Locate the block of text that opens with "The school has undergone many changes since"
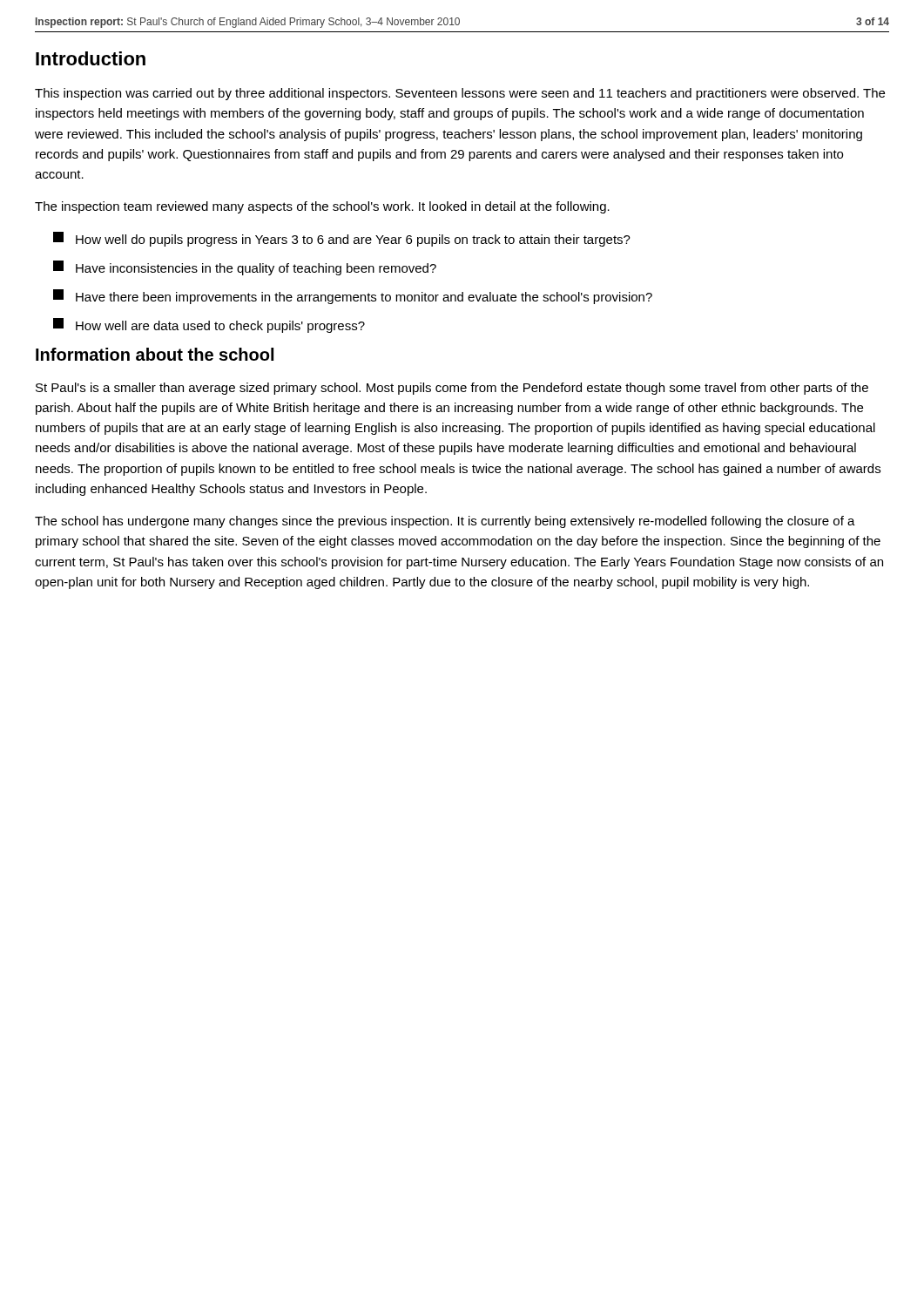Viewport: 924px width, 1307px height. pyautogui.click(x=459, y=551)
